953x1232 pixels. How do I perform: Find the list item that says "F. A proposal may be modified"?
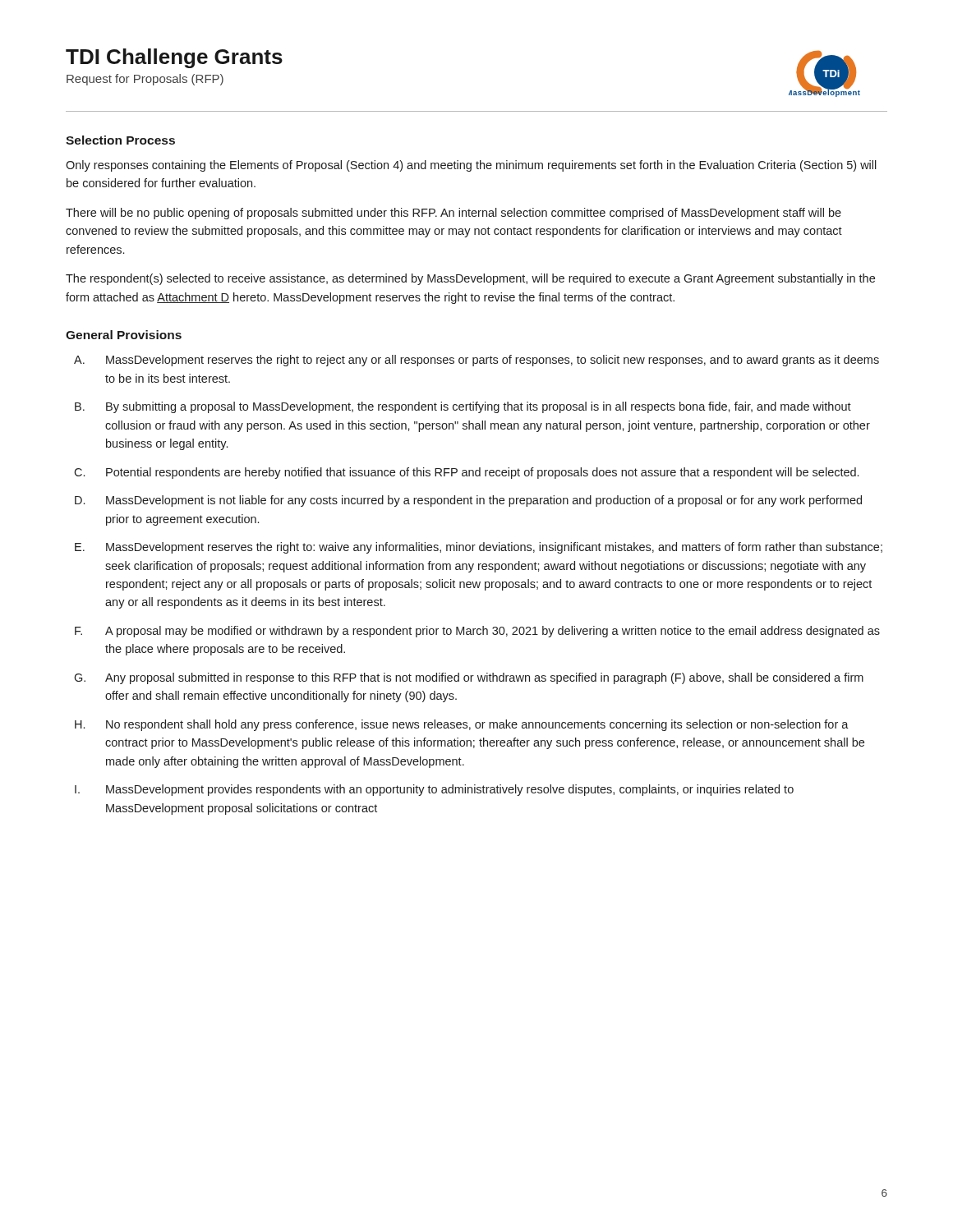(x=476, y=640)
